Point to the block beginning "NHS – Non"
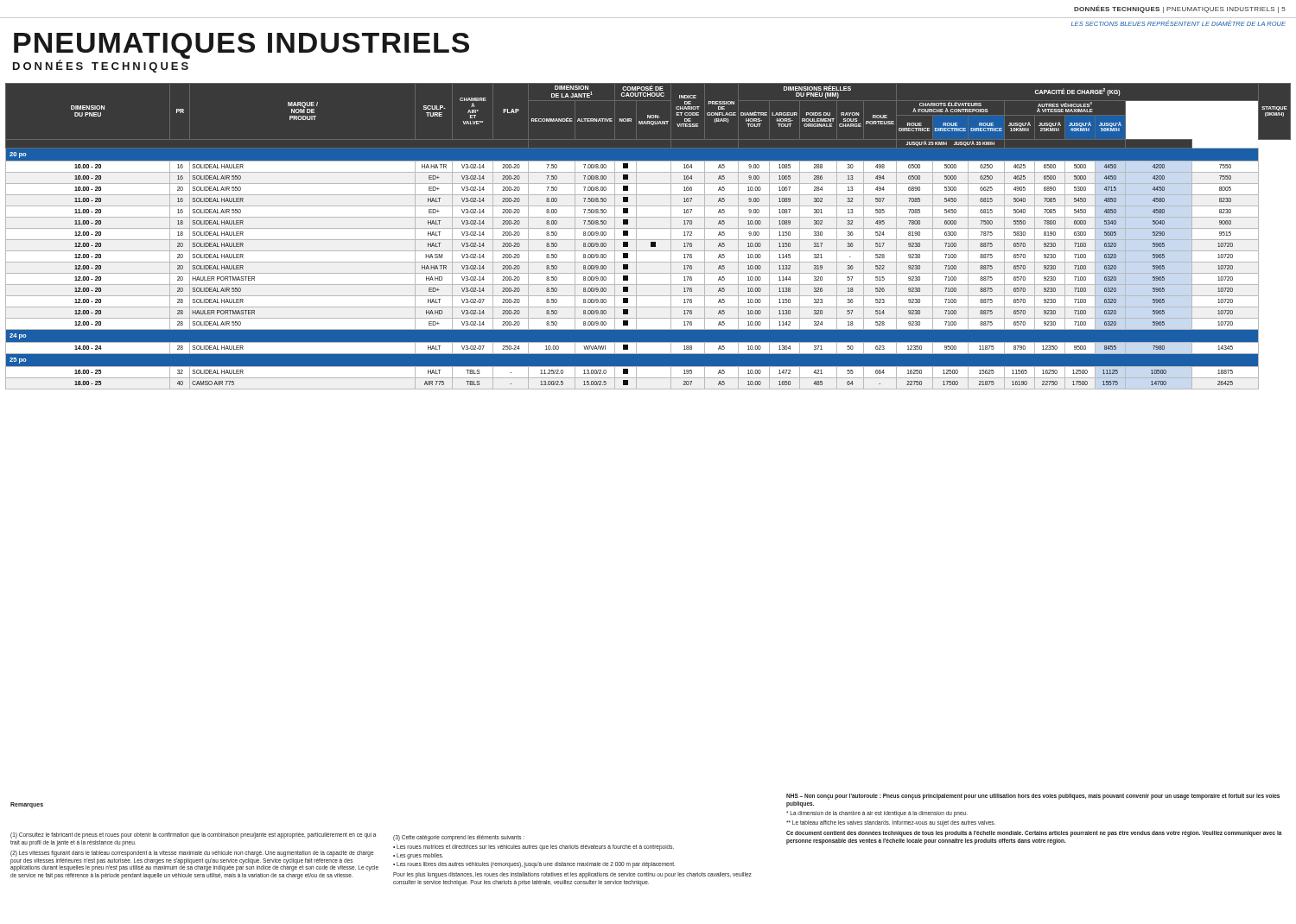 click(x=1035, y=819)
